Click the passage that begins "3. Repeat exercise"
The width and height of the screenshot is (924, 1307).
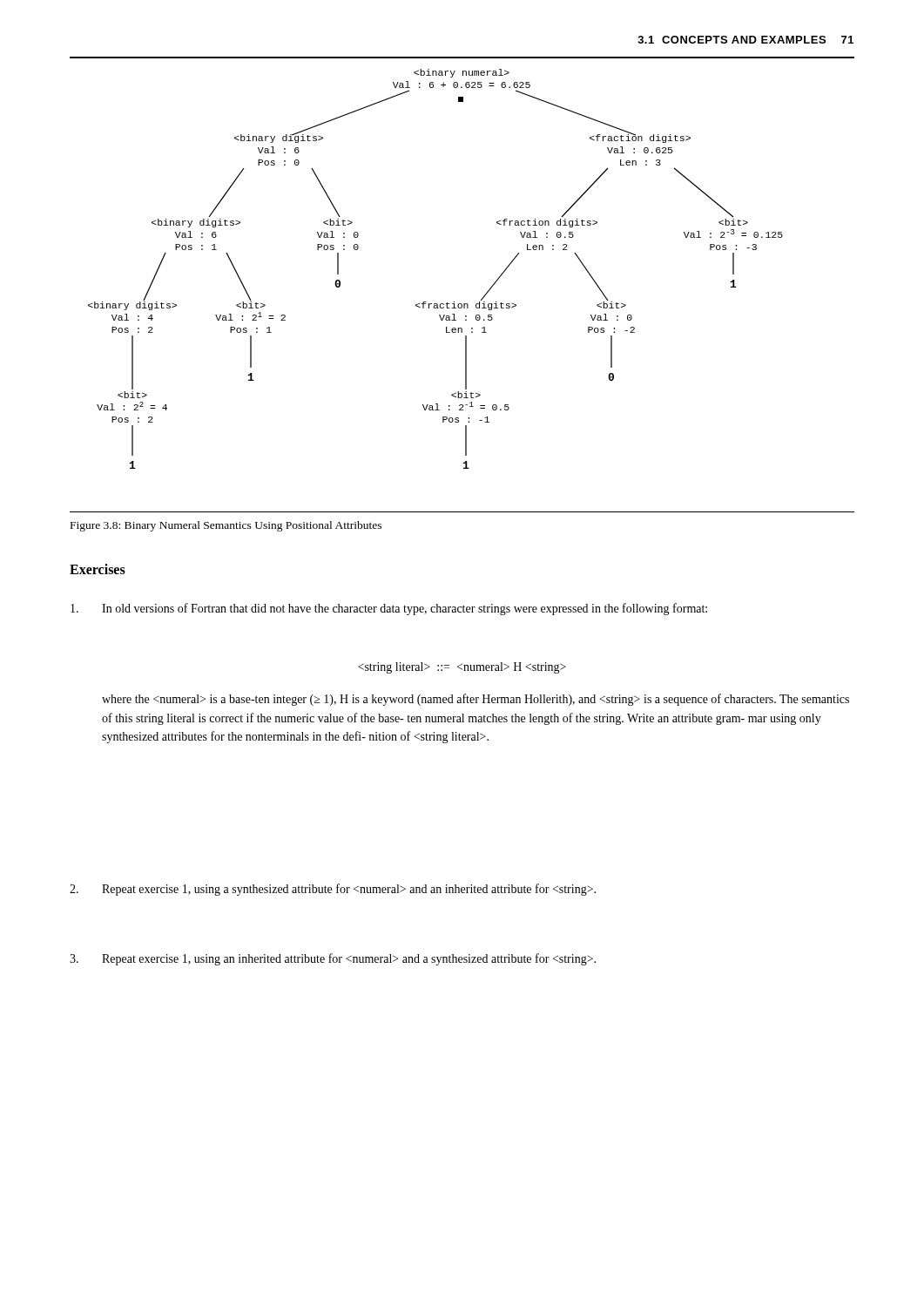[462, 959]
